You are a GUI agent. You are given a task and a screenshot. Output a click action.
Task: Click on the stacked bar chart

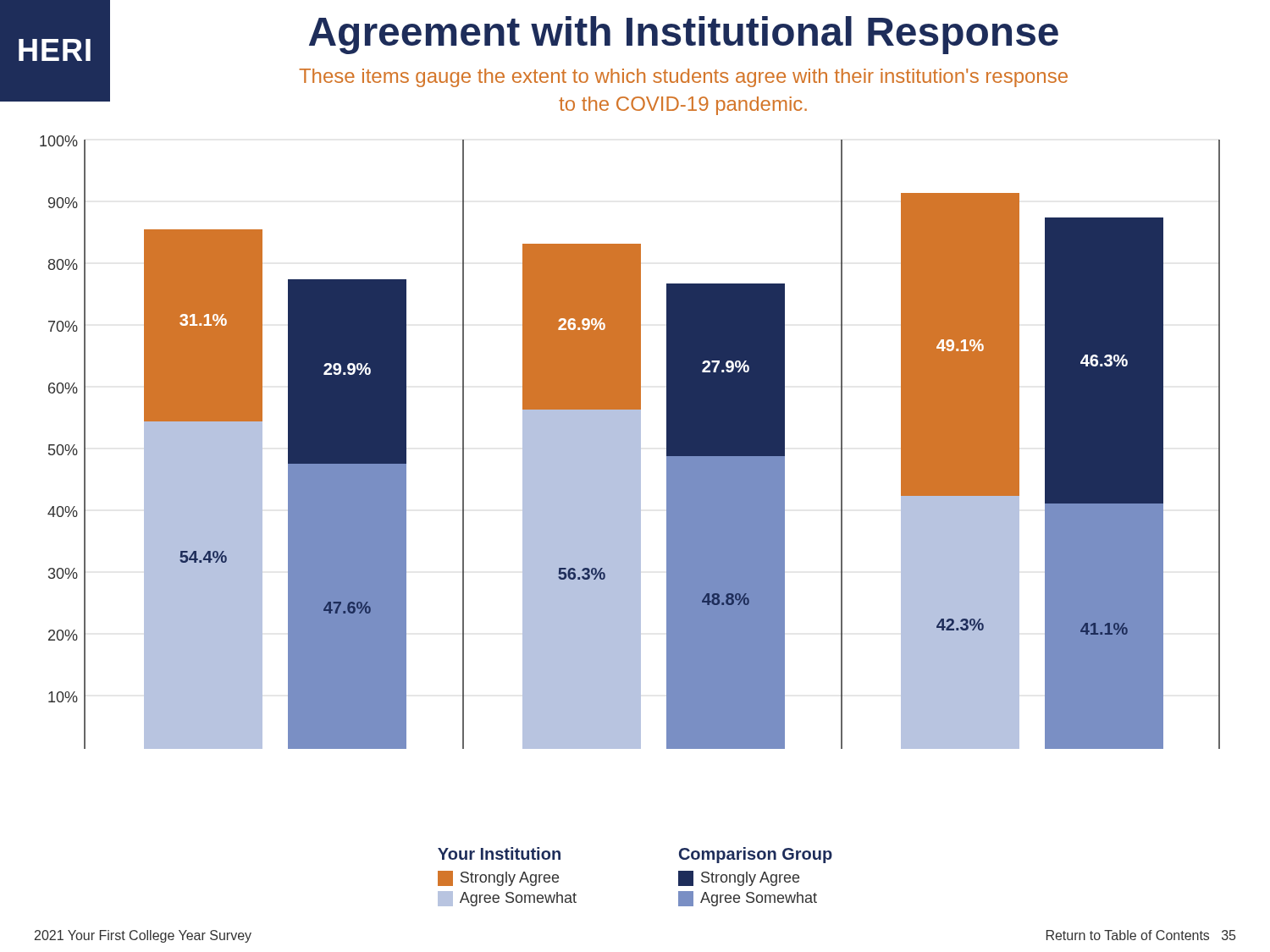point(635,457)
